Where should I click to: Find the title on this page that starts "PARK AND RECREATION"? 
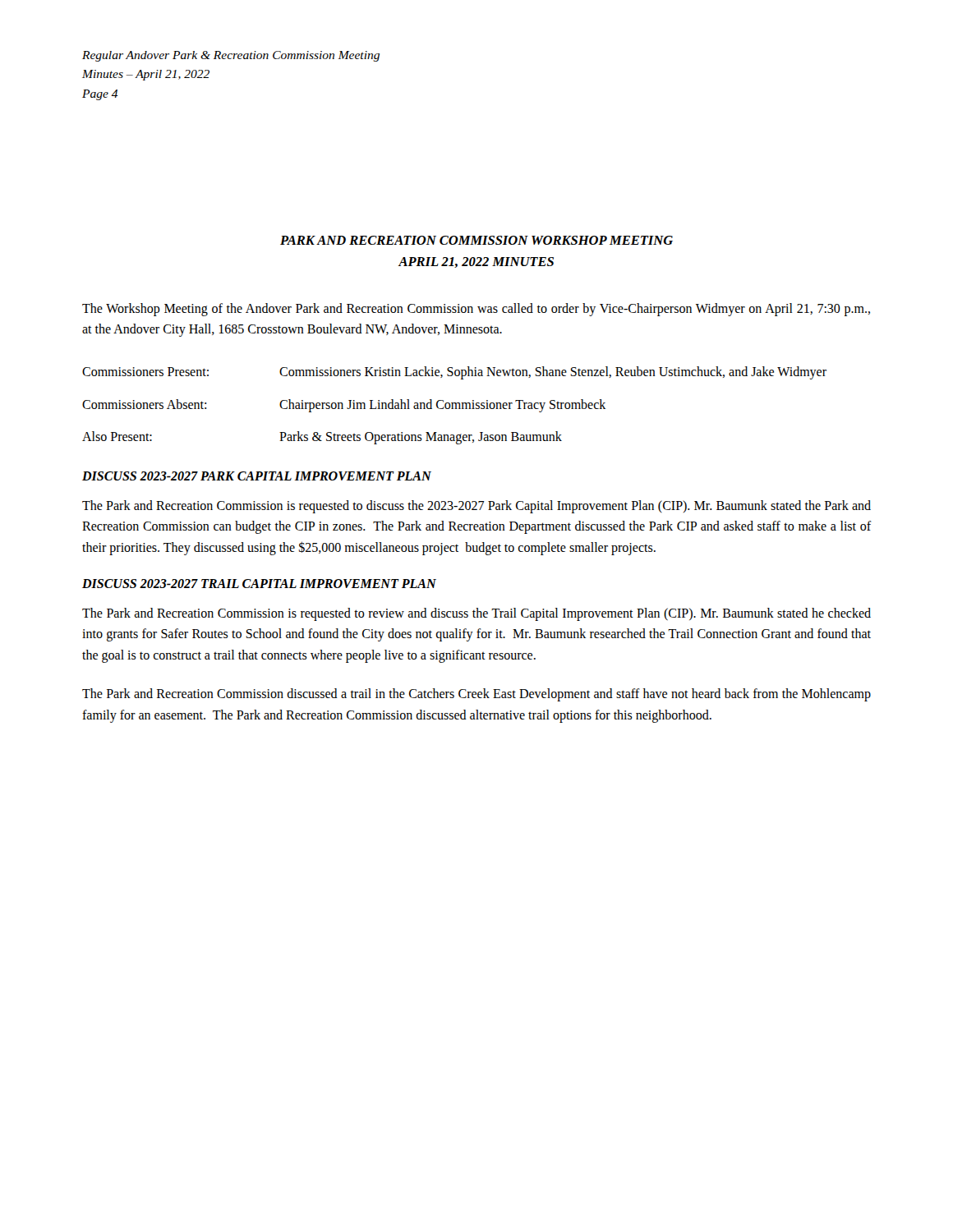(476, 252)
